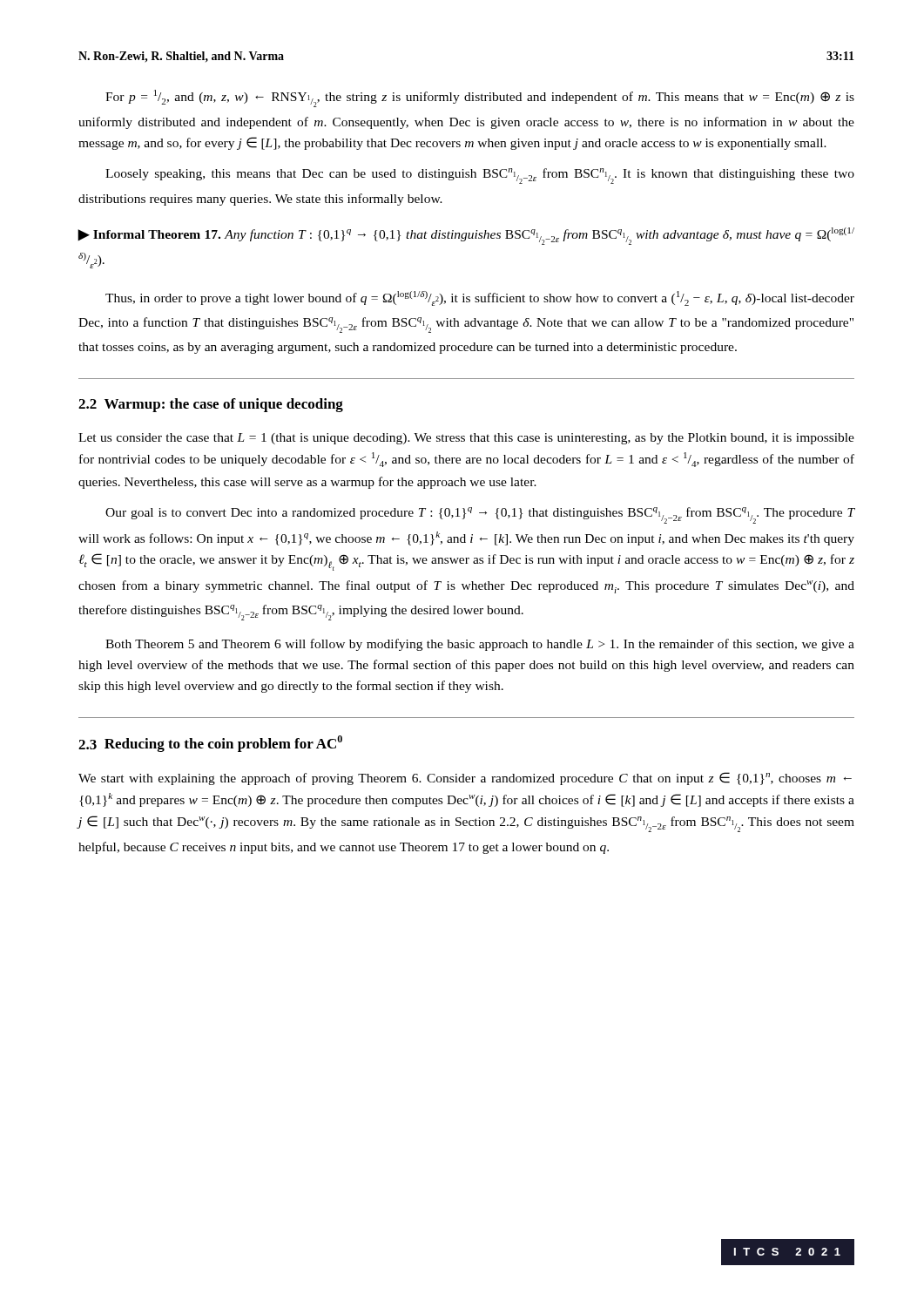Viewport: 924px width, 1307px height.
Task: Click on the block starting "Let us consider"
Action: click(466, 460)
